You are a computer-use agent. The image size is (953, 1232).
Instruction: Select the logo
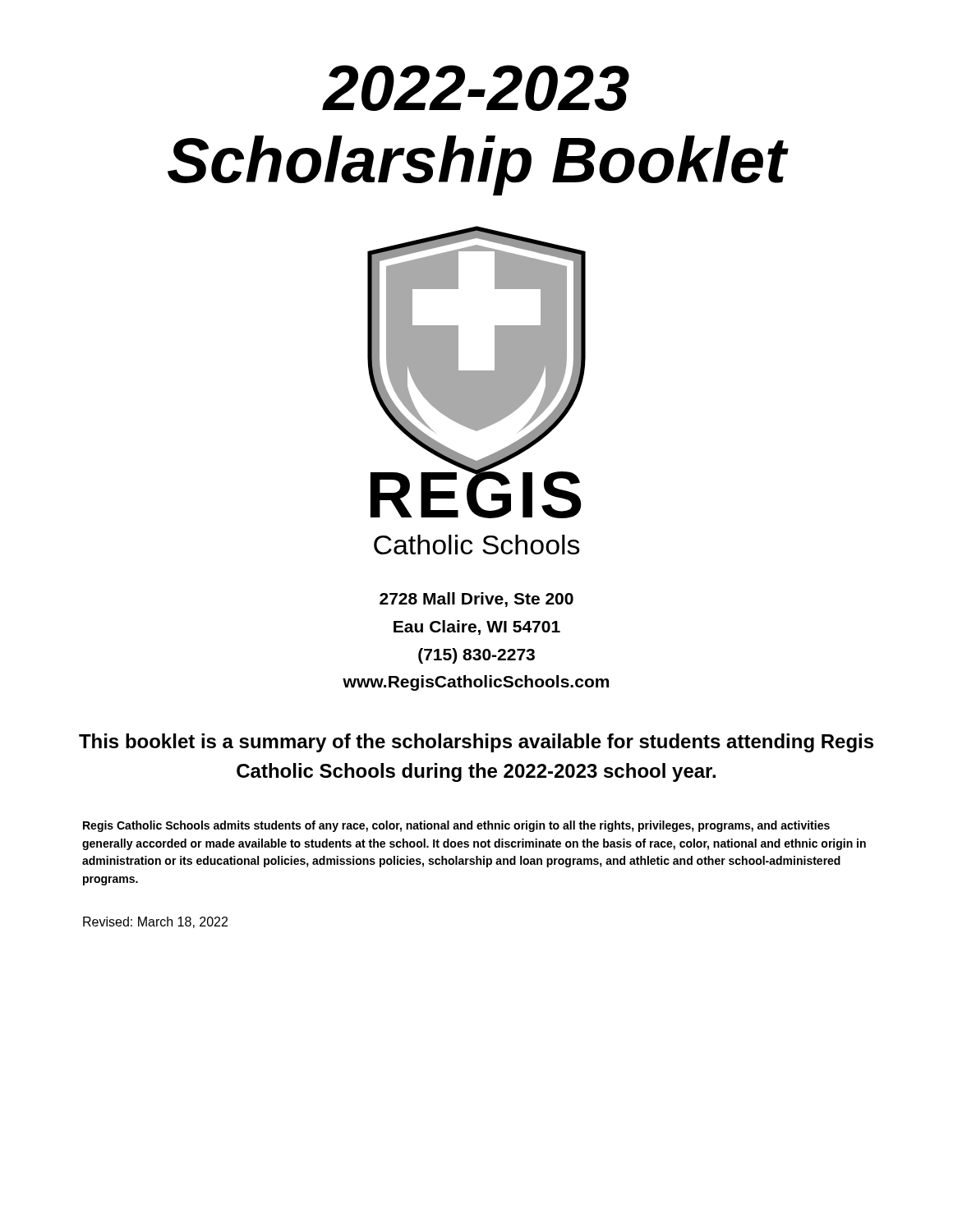click(x=476, y=379)
